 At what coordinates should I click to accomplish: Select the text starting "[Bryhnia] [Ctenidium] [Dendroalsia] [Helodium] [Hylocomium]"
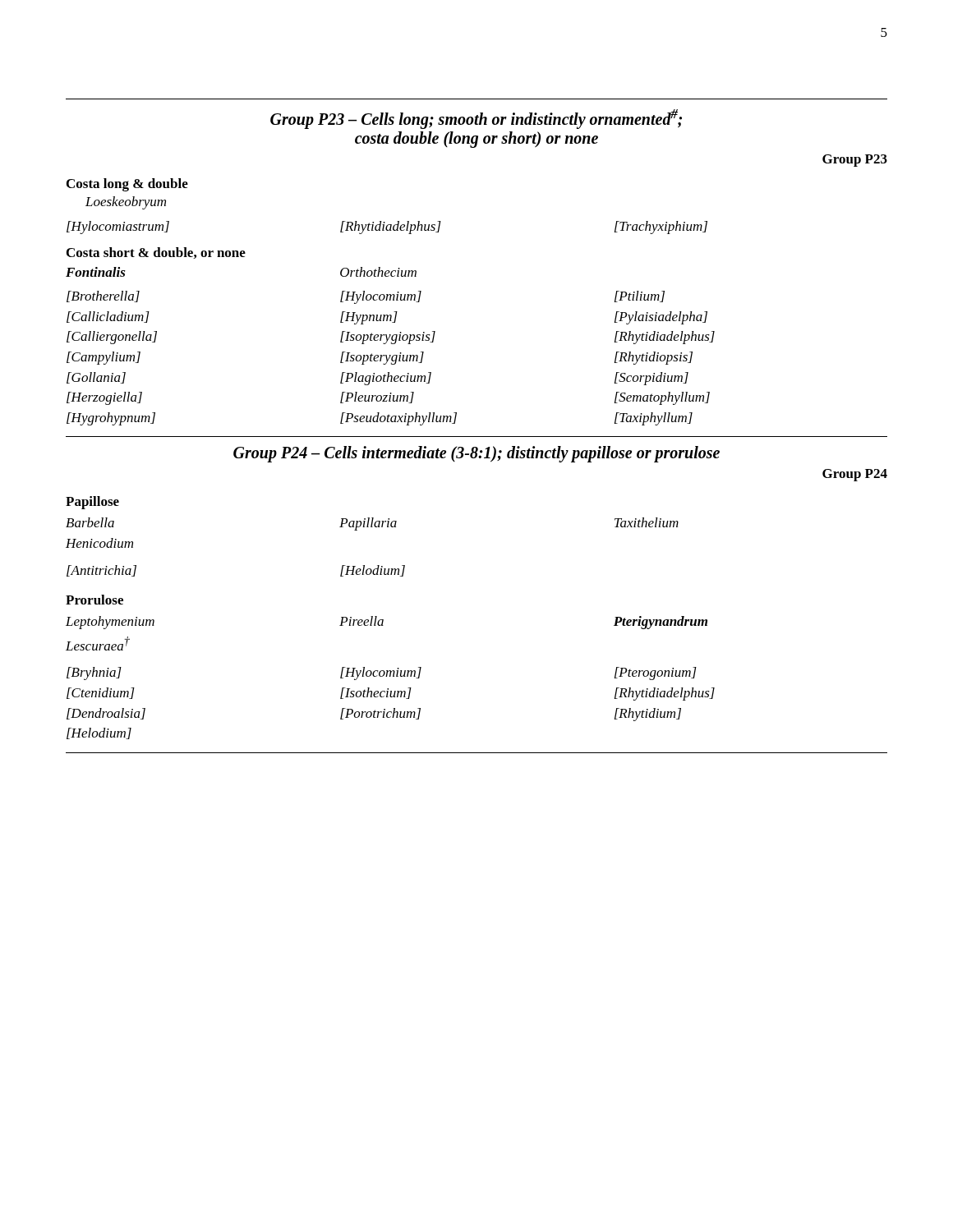tap(382, 673)
